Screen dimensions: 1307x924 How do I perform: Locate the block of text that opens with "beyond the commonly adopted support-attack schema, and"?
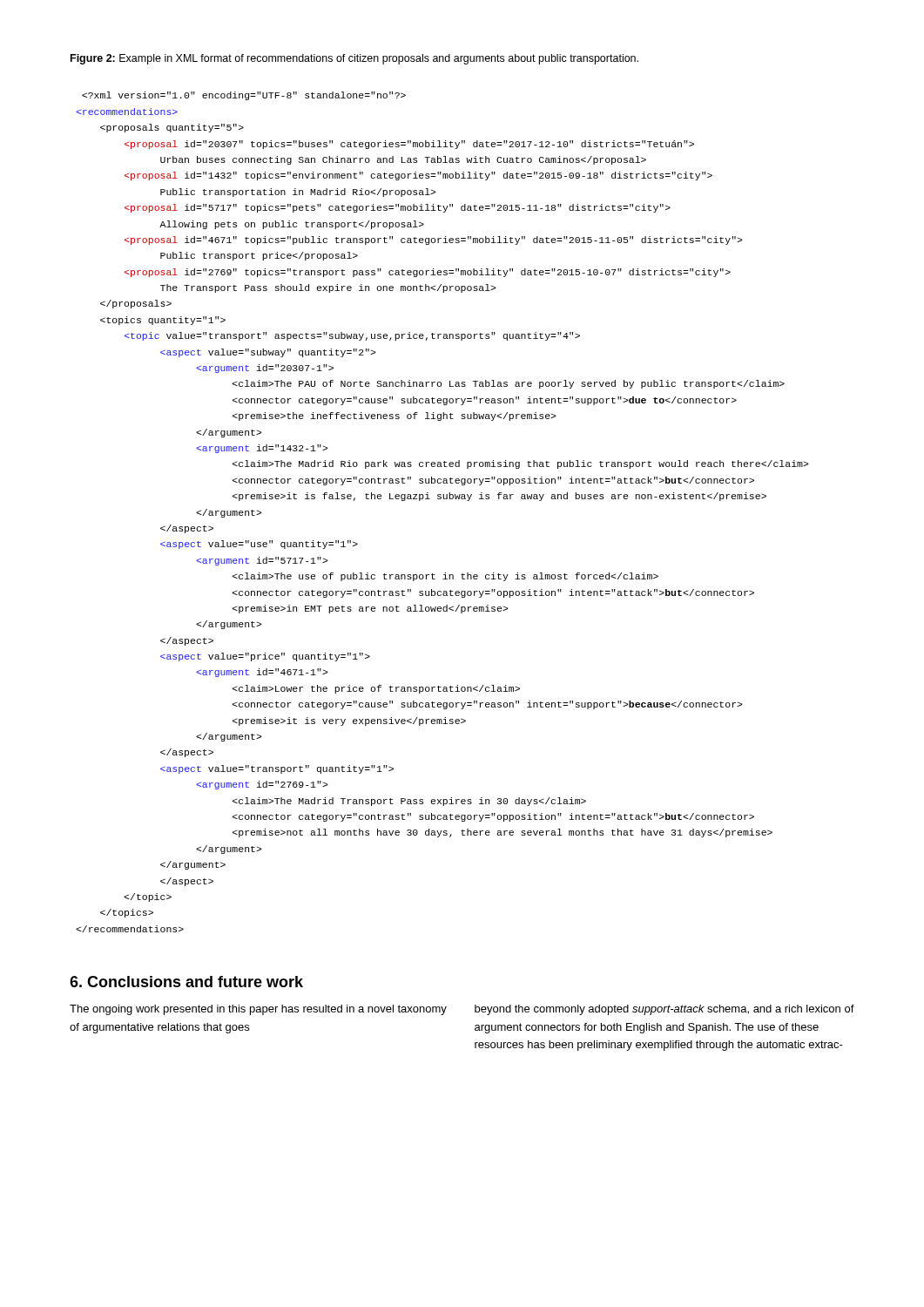(x=664, y=1027)
